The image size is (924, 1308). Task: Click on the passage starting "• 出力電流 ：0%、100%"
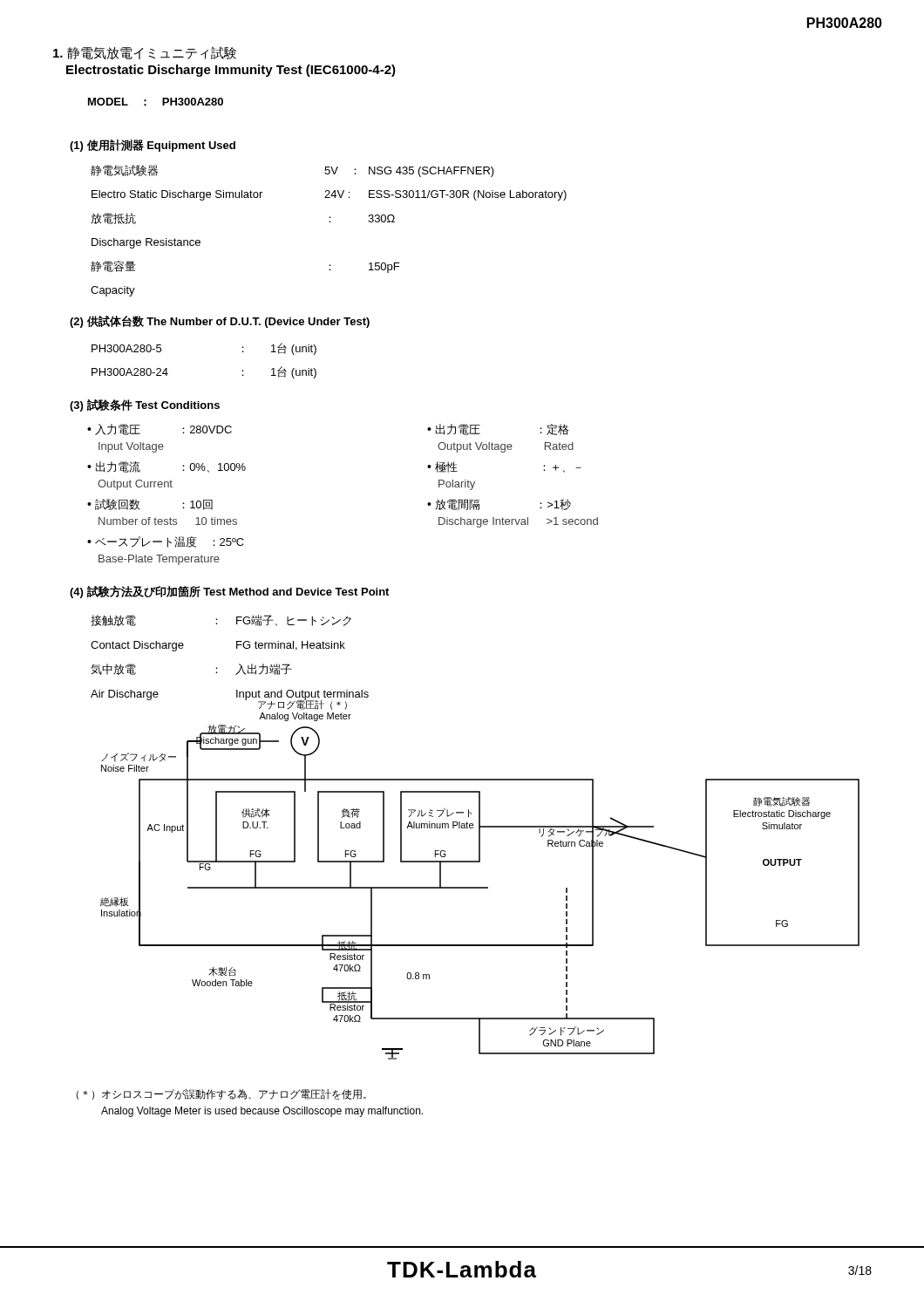pos(111,467)
